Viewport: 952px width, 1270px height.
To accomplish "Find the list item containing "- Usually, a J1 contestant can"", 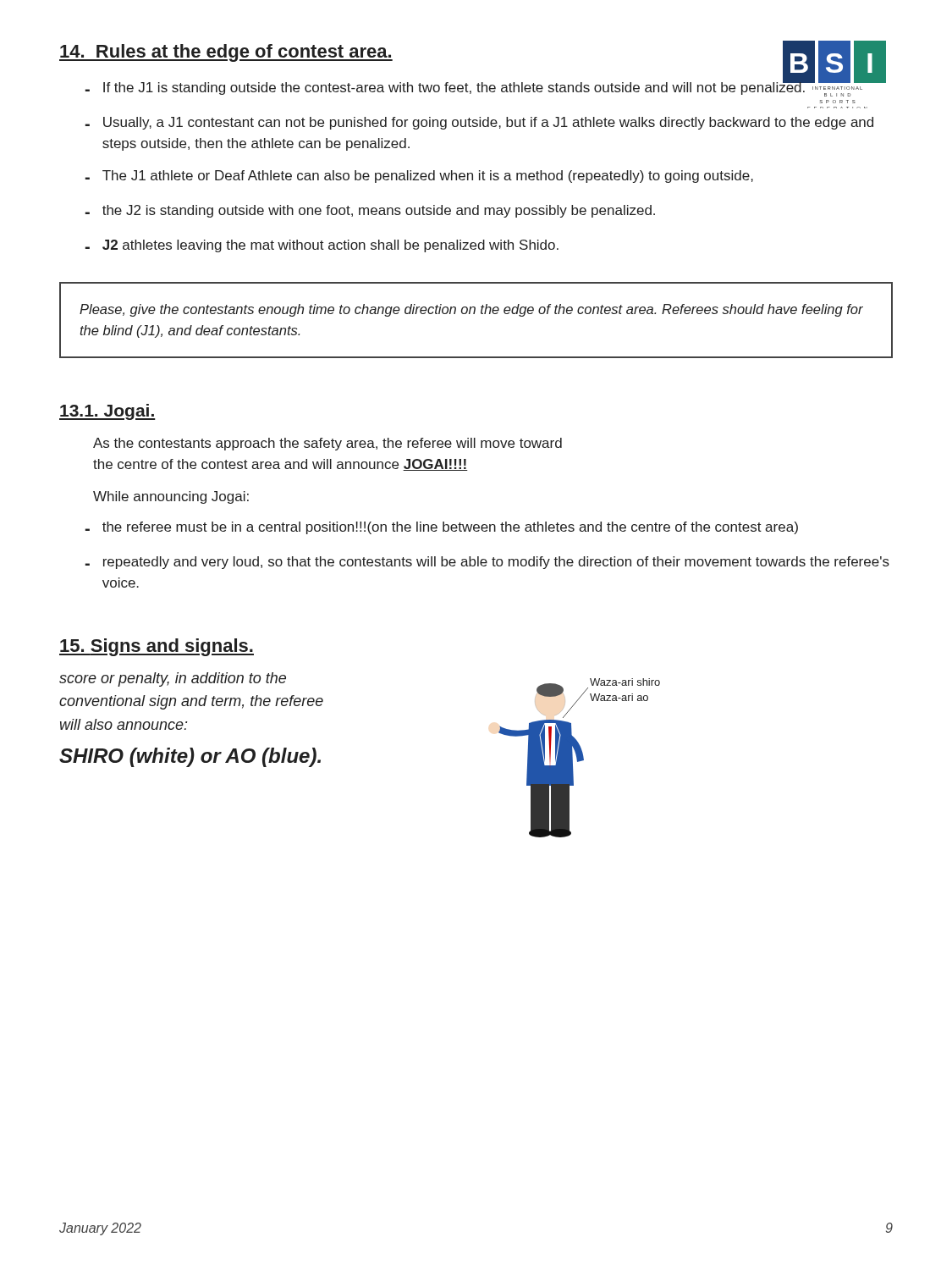I will pyautogui.click(x=489, y=133).
